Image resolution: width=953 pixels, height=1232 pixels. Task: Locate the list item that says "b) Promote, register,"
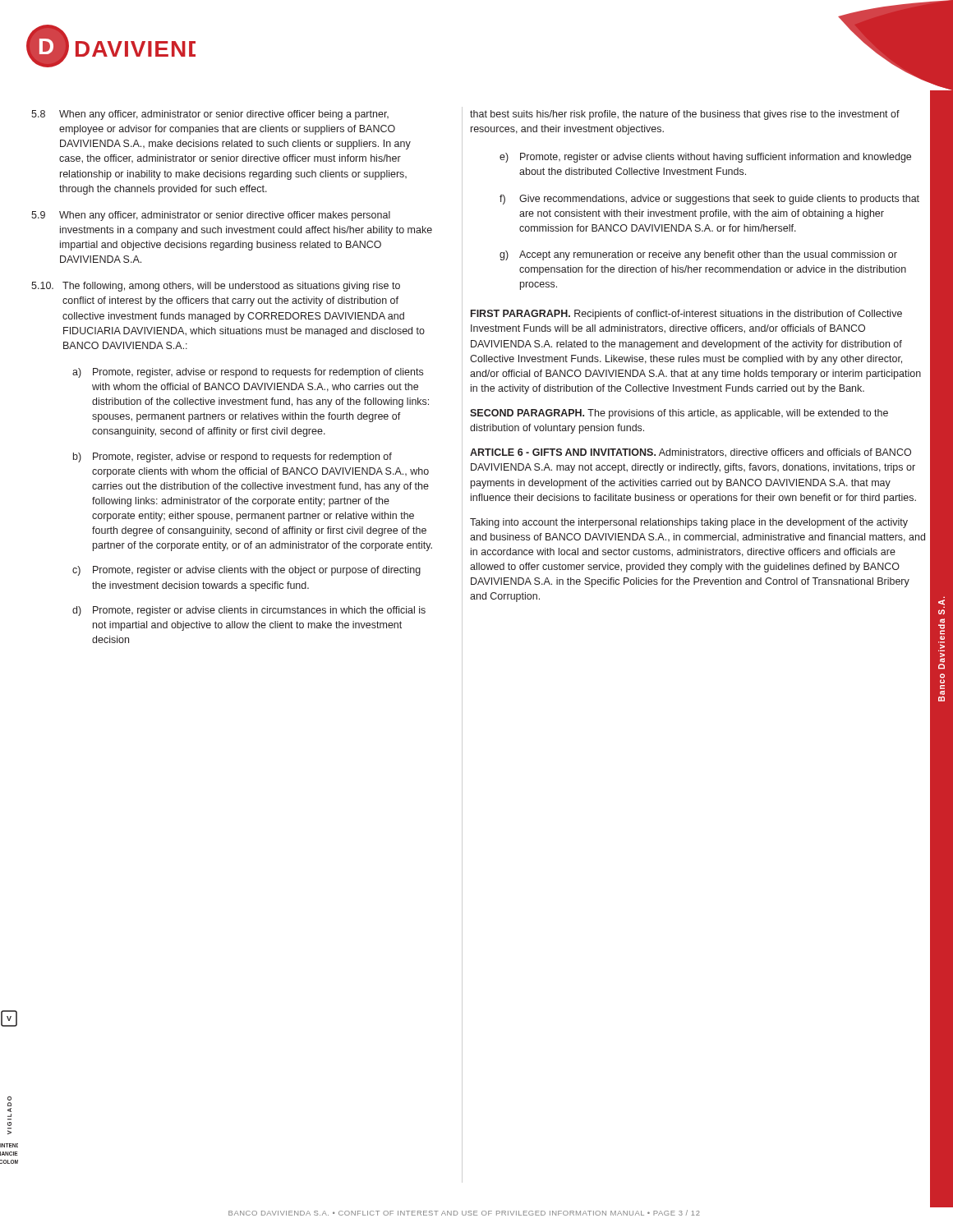253,501
